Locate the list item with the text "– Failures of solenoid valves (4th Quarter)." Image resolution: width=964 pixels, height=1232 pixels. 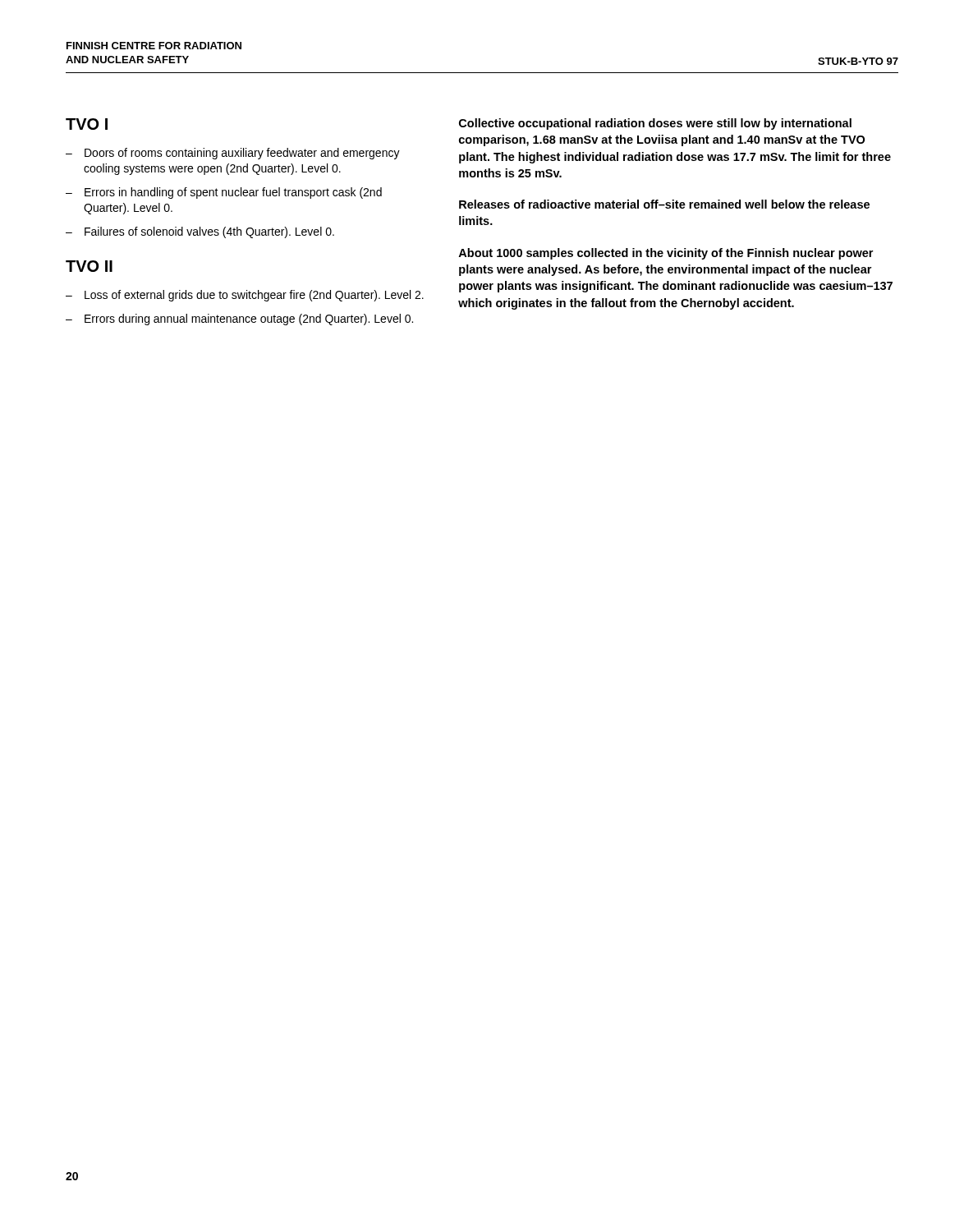pos(200,232)
